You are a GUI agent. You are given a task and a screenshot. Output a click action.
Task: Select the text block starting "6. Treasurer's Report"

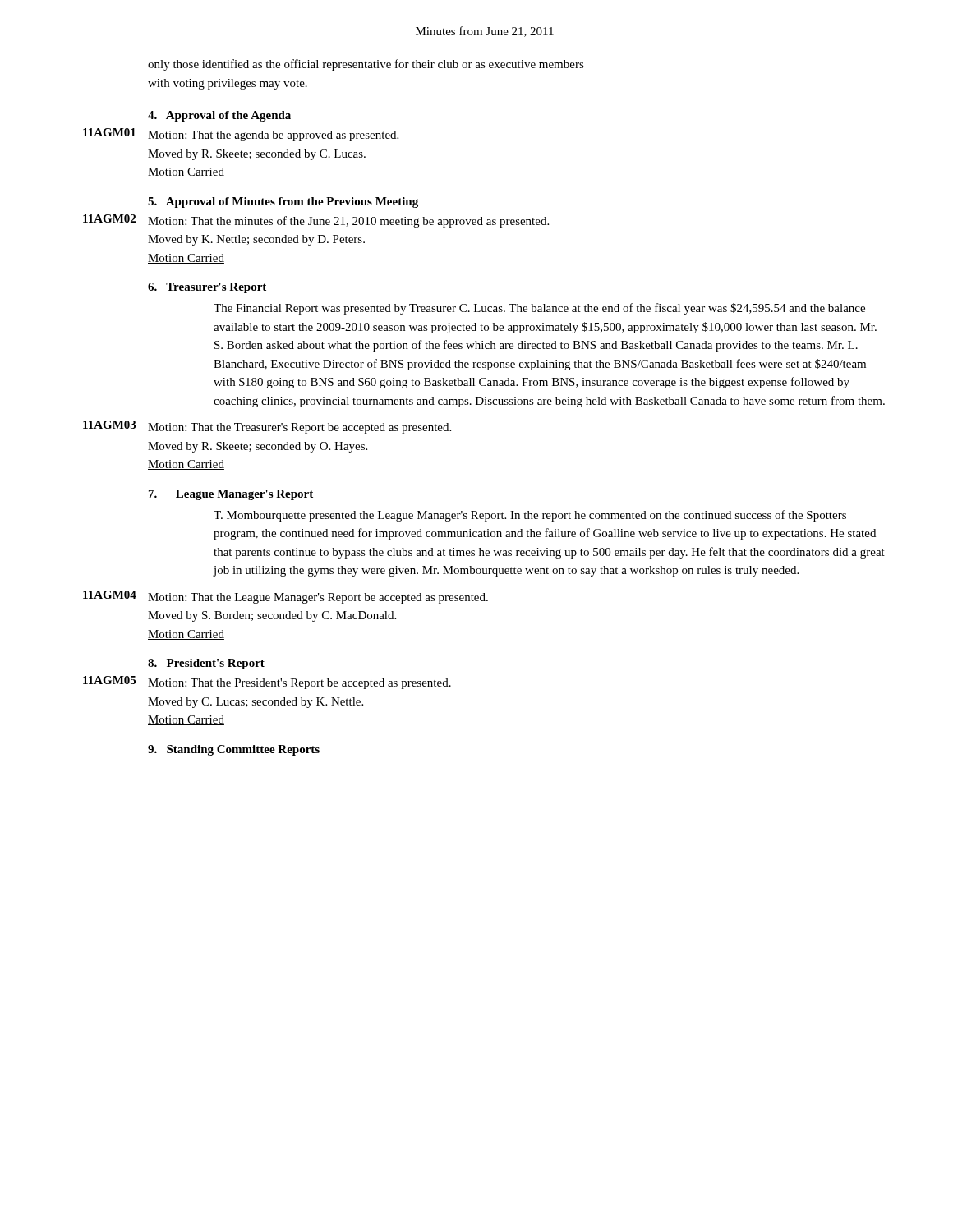tap(207, 287)
